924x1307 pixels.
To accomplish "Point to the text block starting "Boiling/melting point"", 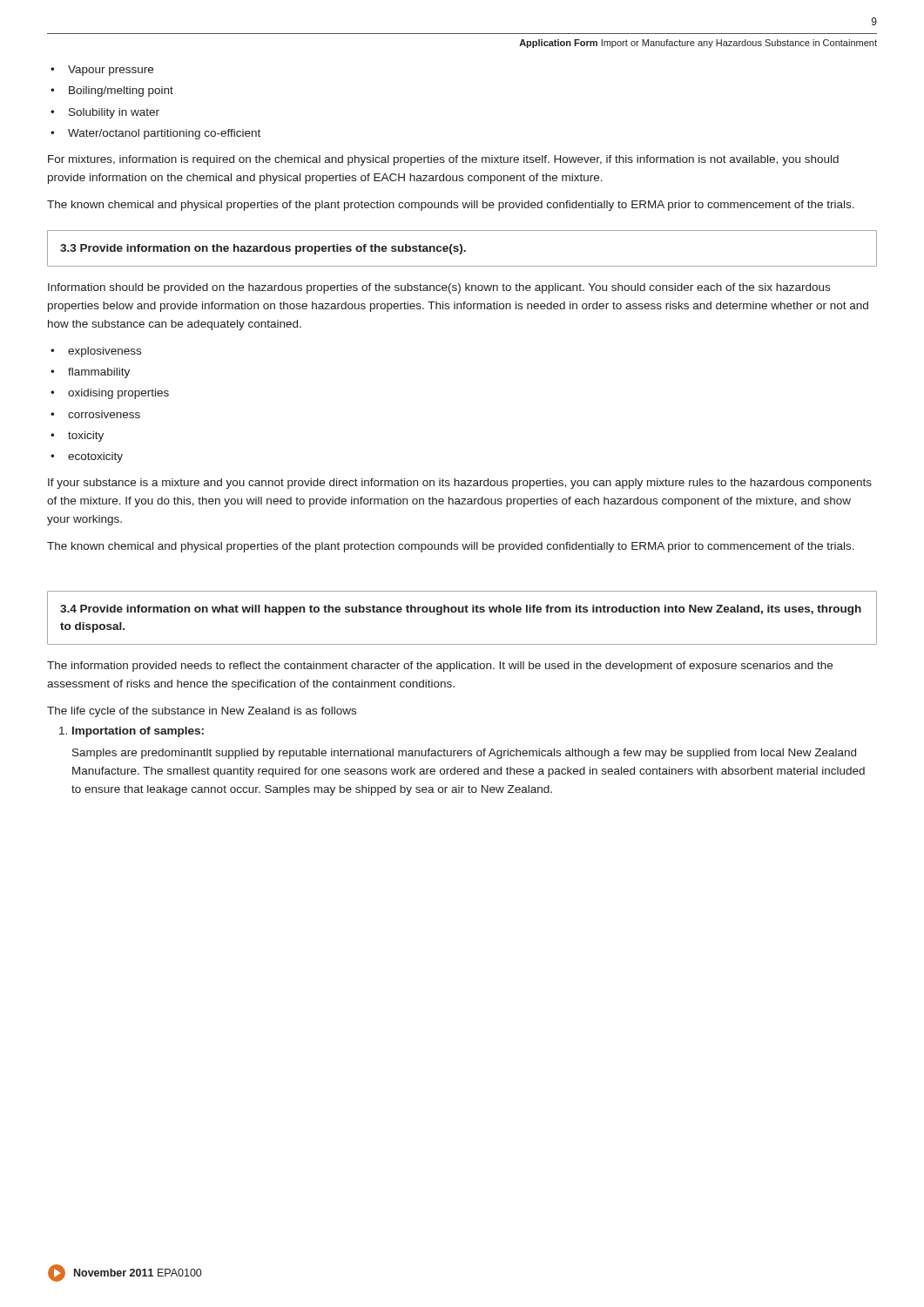I will (x=121, y=90).
